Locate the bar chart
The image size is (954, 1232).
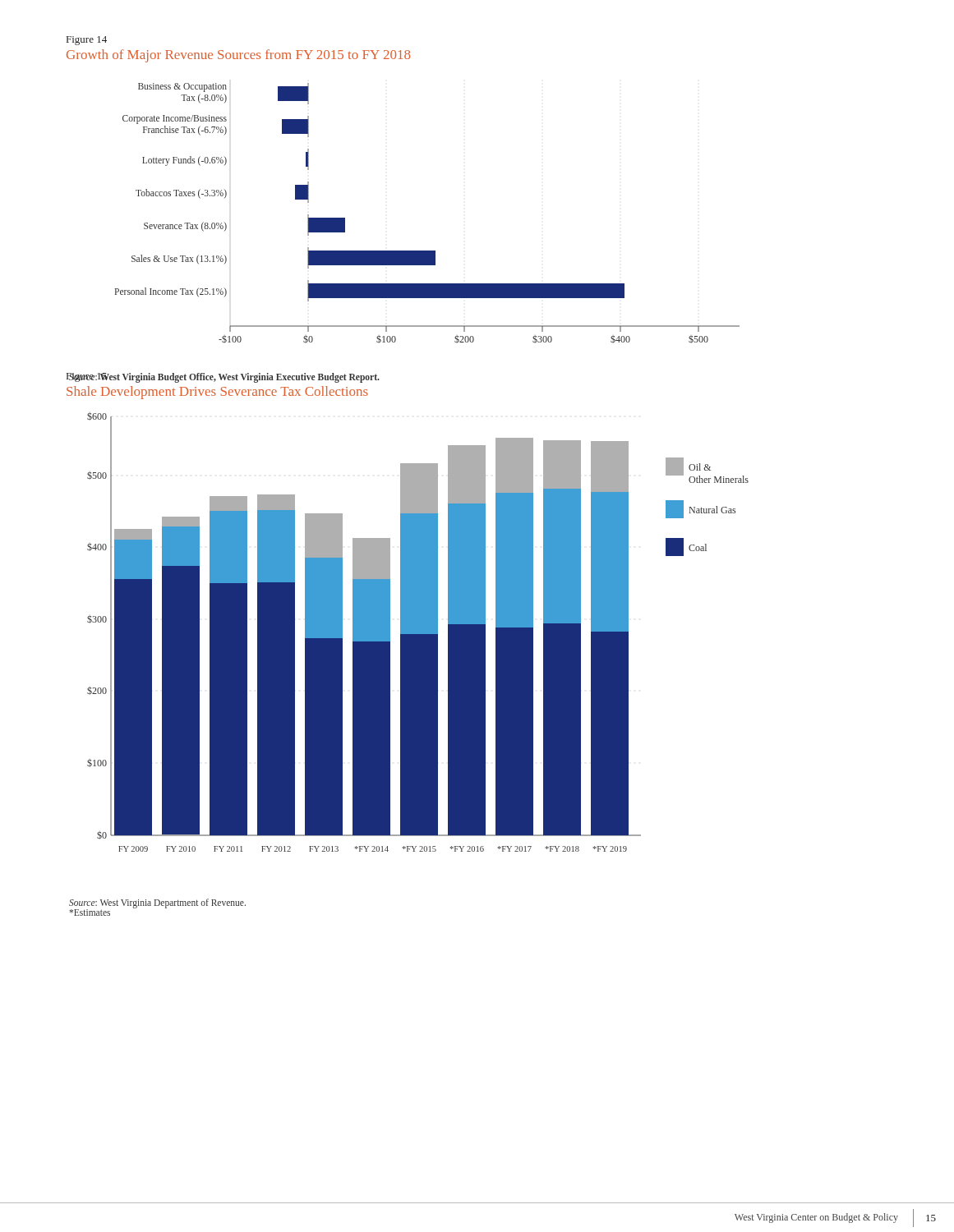click(x=436, y=221)
